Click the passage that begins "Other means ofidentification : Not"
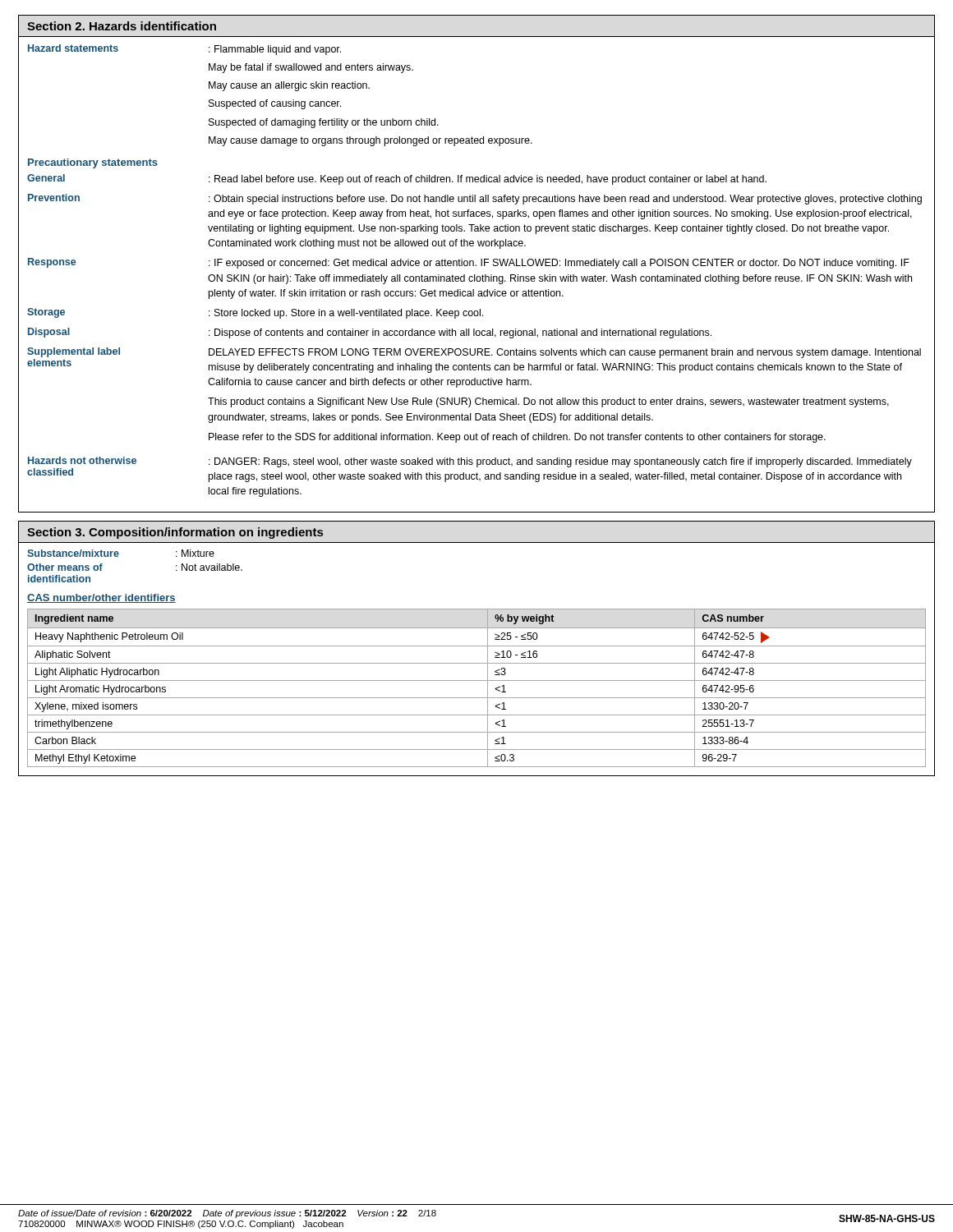This screenshot has height=1232, width=953. [61, 567]
